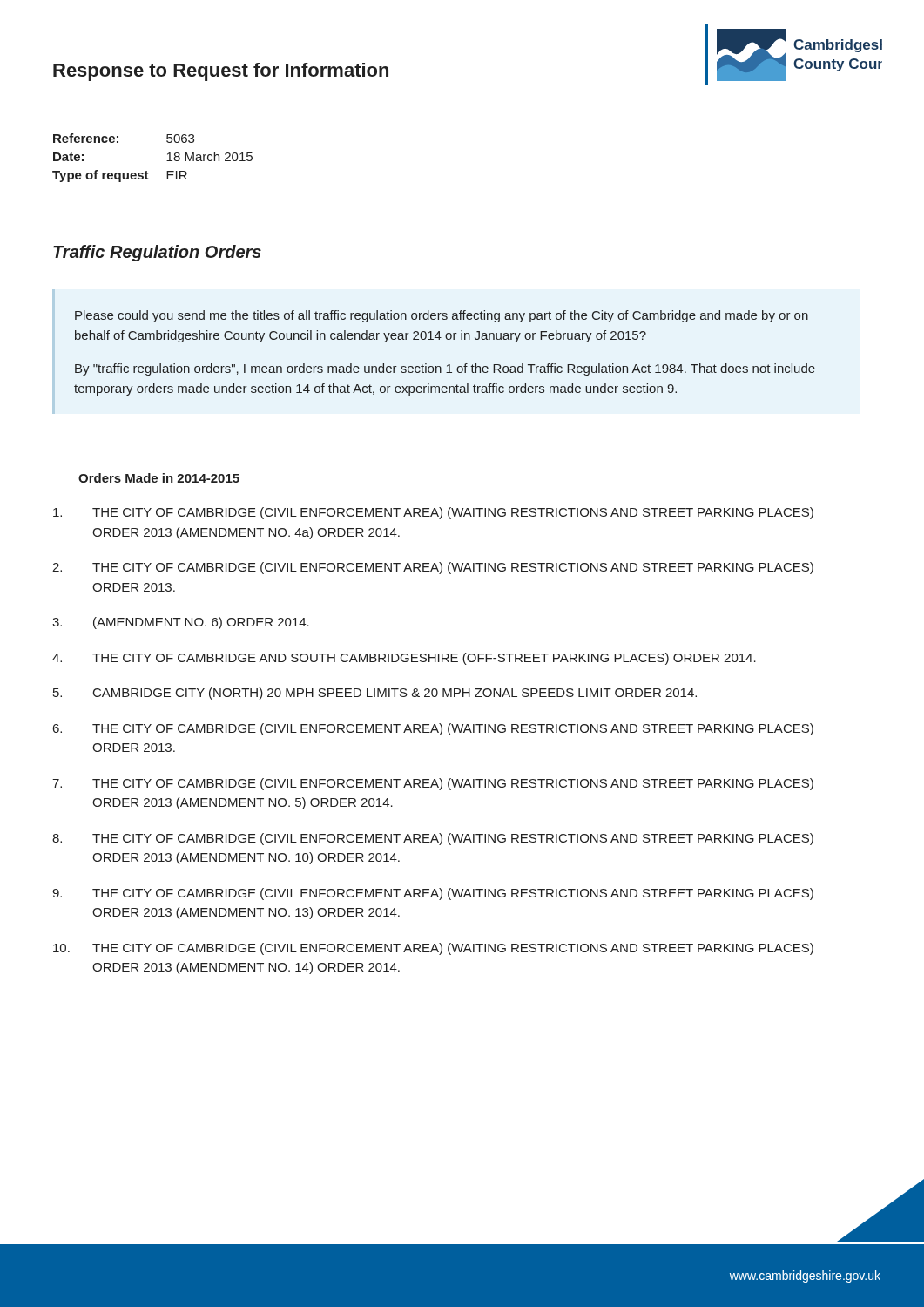This screenshot has width=924, height=1307.
Task: Locate the block of text that opens with "7. THE CITY"
Action: (x=444, y=793)
